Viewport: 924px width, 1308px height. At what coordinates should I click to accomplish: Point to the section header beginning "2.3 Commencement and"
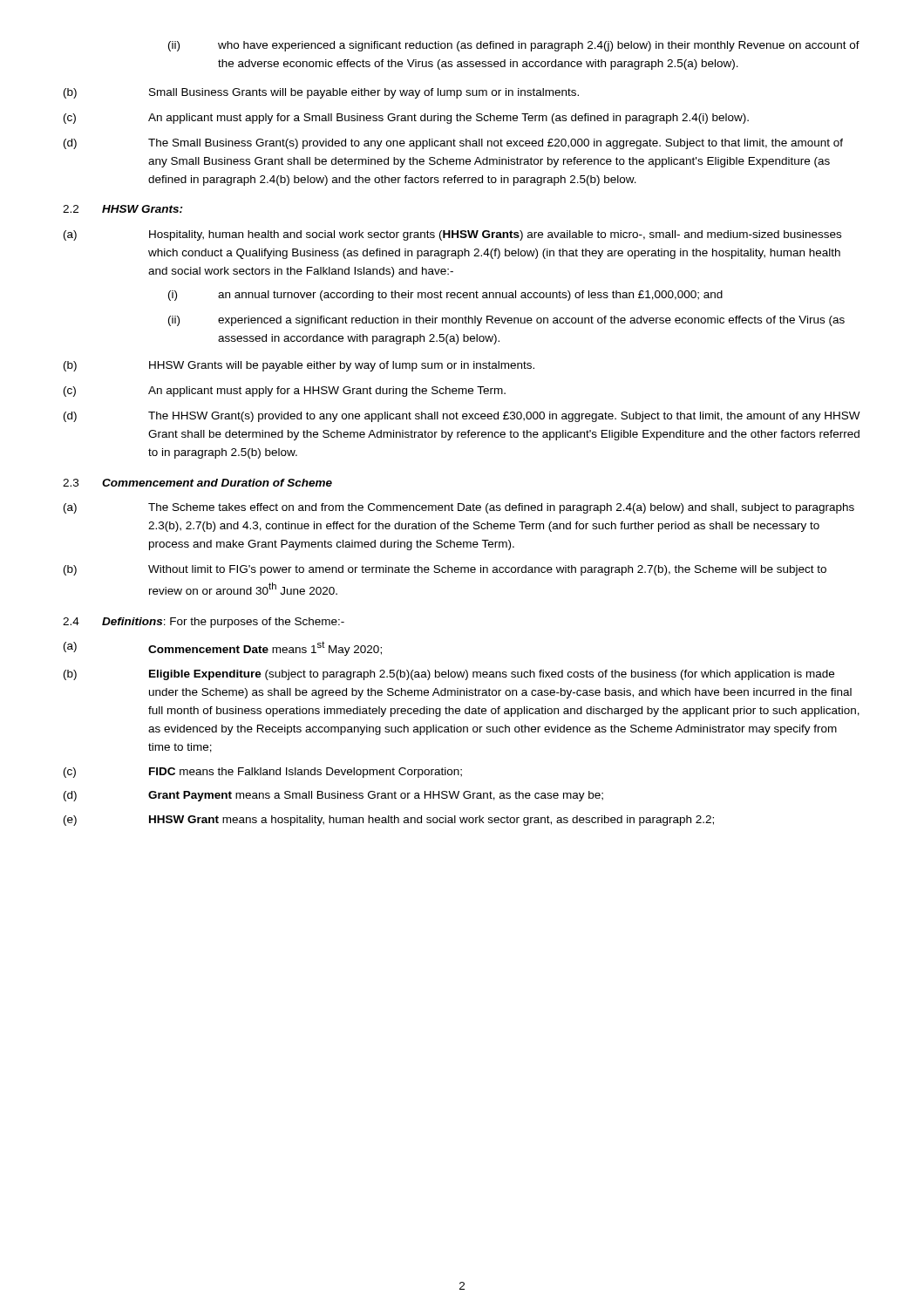(x=197, y=483)
